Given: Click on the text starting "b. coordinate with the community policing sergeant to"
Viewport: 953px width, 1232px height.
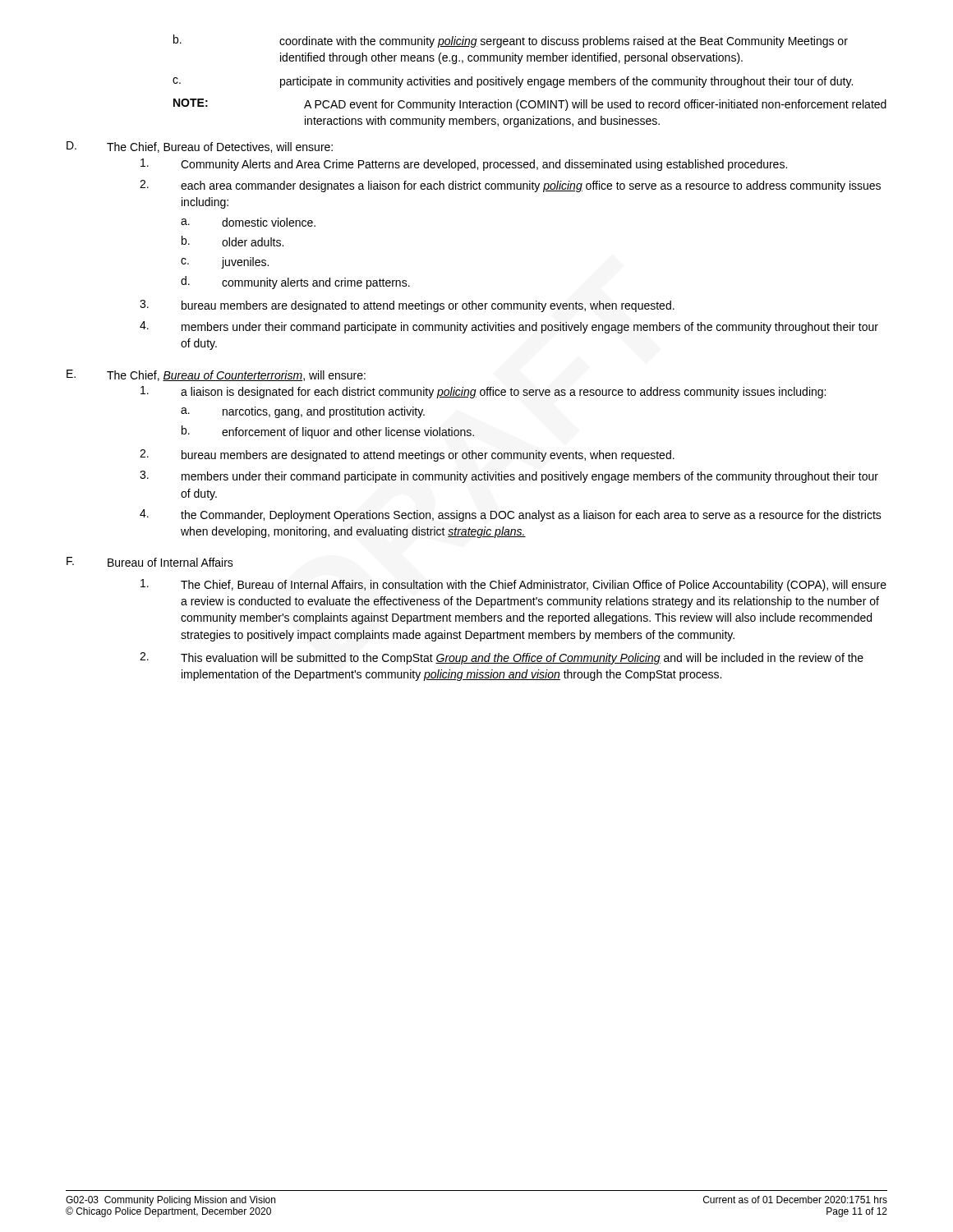Looking at the screenshot, I should [476, 50].
